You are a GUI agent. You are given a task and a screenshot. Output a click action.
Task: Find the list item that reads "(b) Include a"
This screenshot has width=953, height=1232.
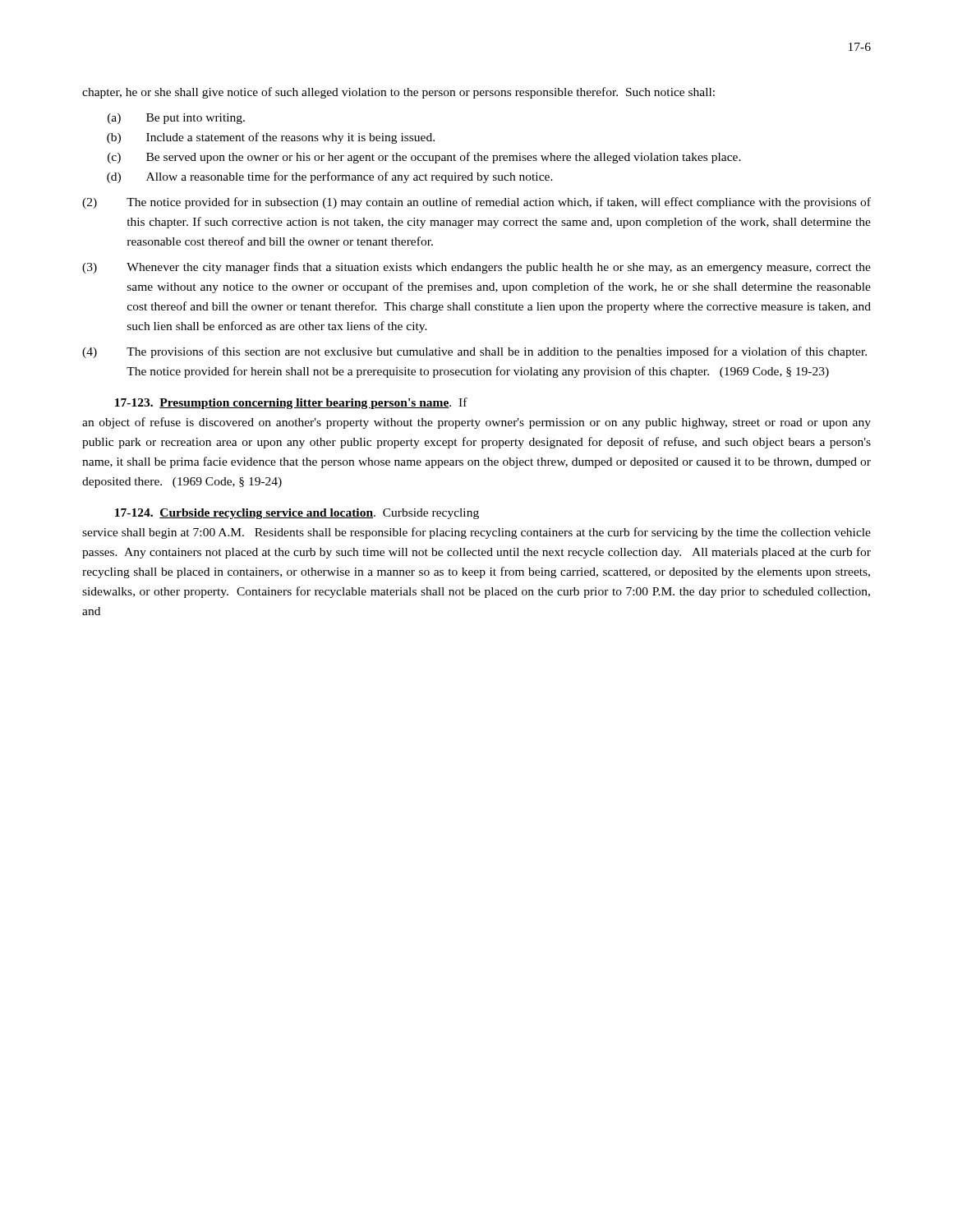271,138
